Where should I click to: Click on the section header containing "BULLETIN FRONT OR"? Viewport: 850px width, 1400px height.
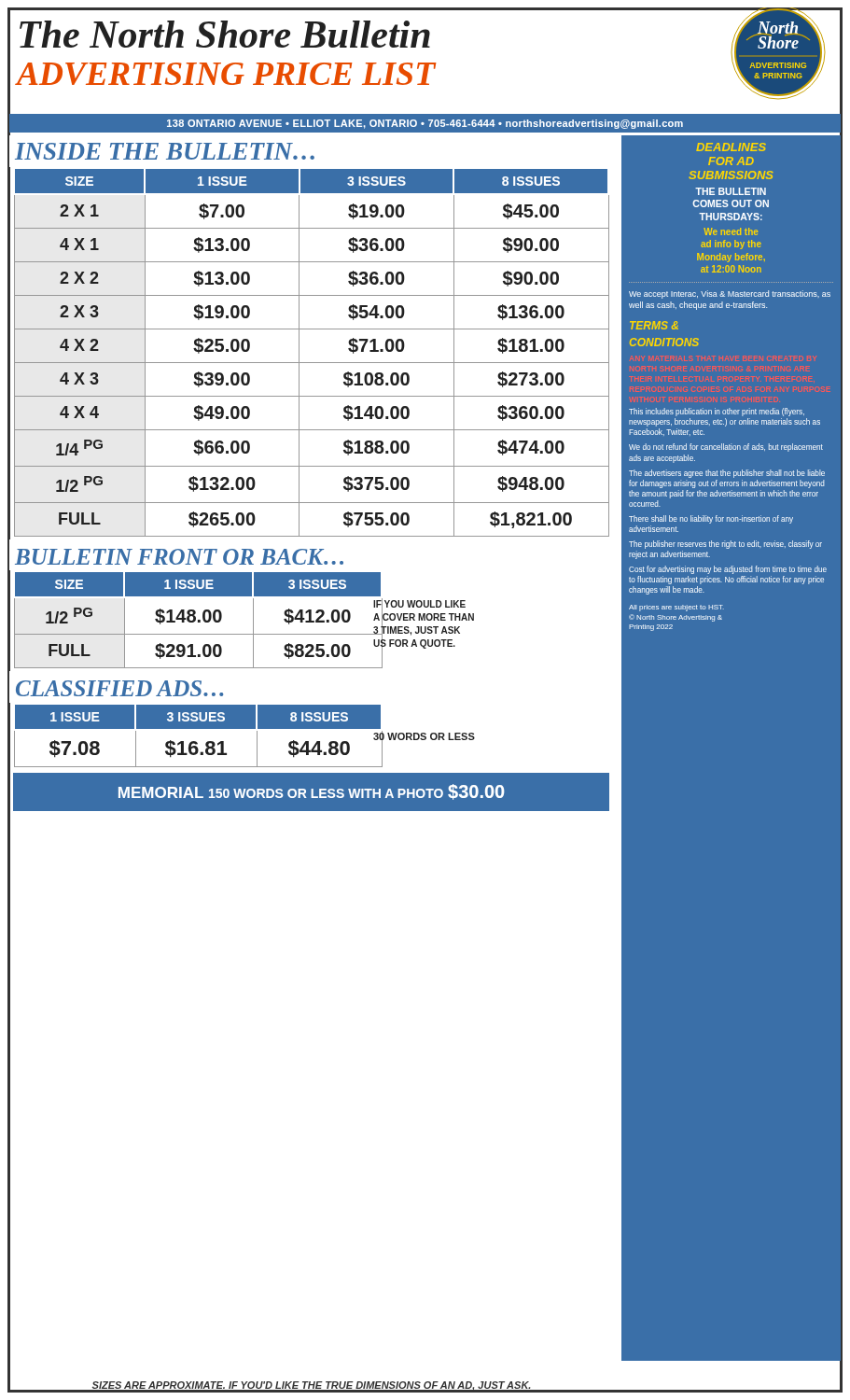[x=181, y=556]
